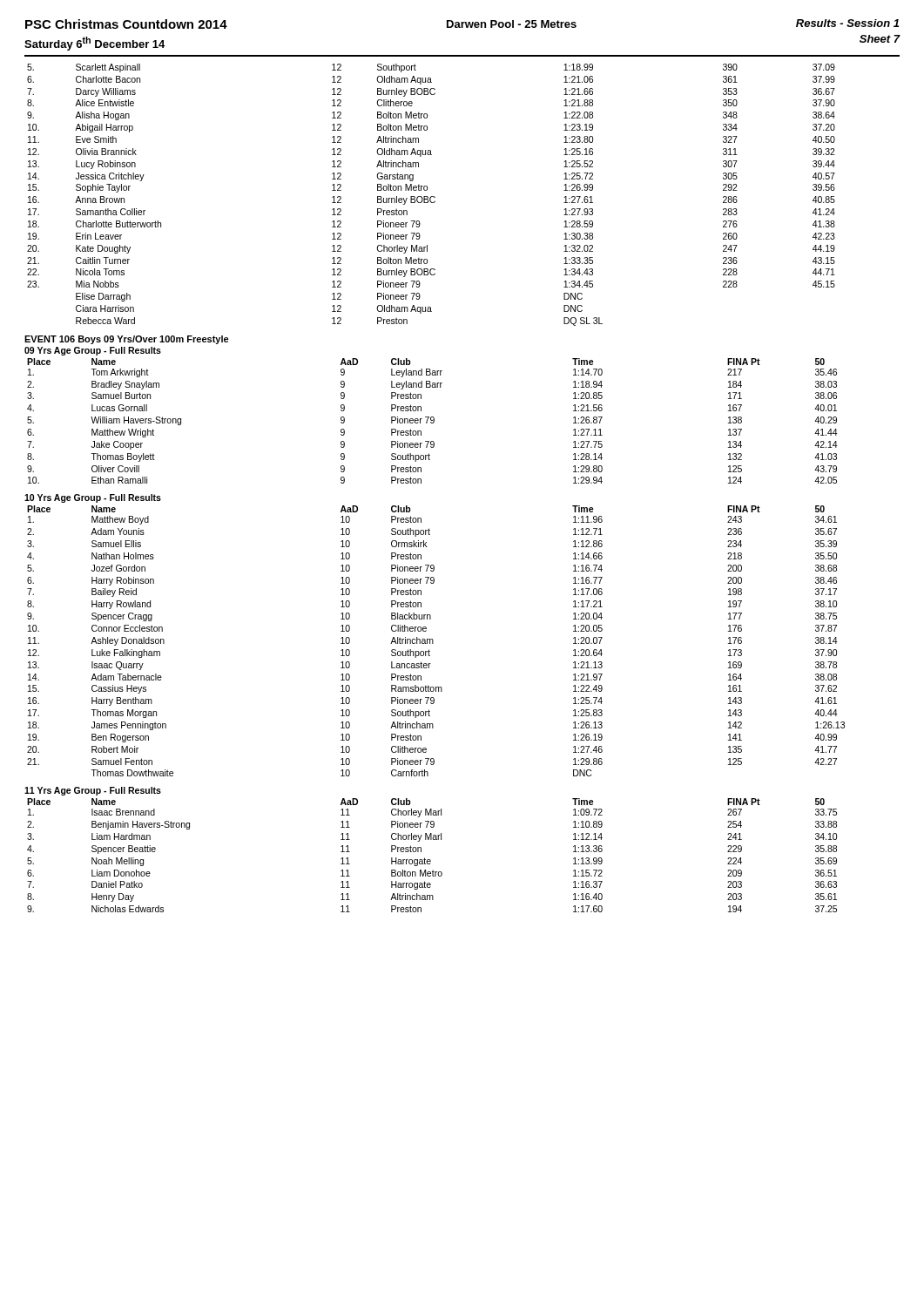Find the table that mentions "Nicholas Edwards"
Image resolution: width=924 pixels, height=1307 pixels.
pos(462,856)
